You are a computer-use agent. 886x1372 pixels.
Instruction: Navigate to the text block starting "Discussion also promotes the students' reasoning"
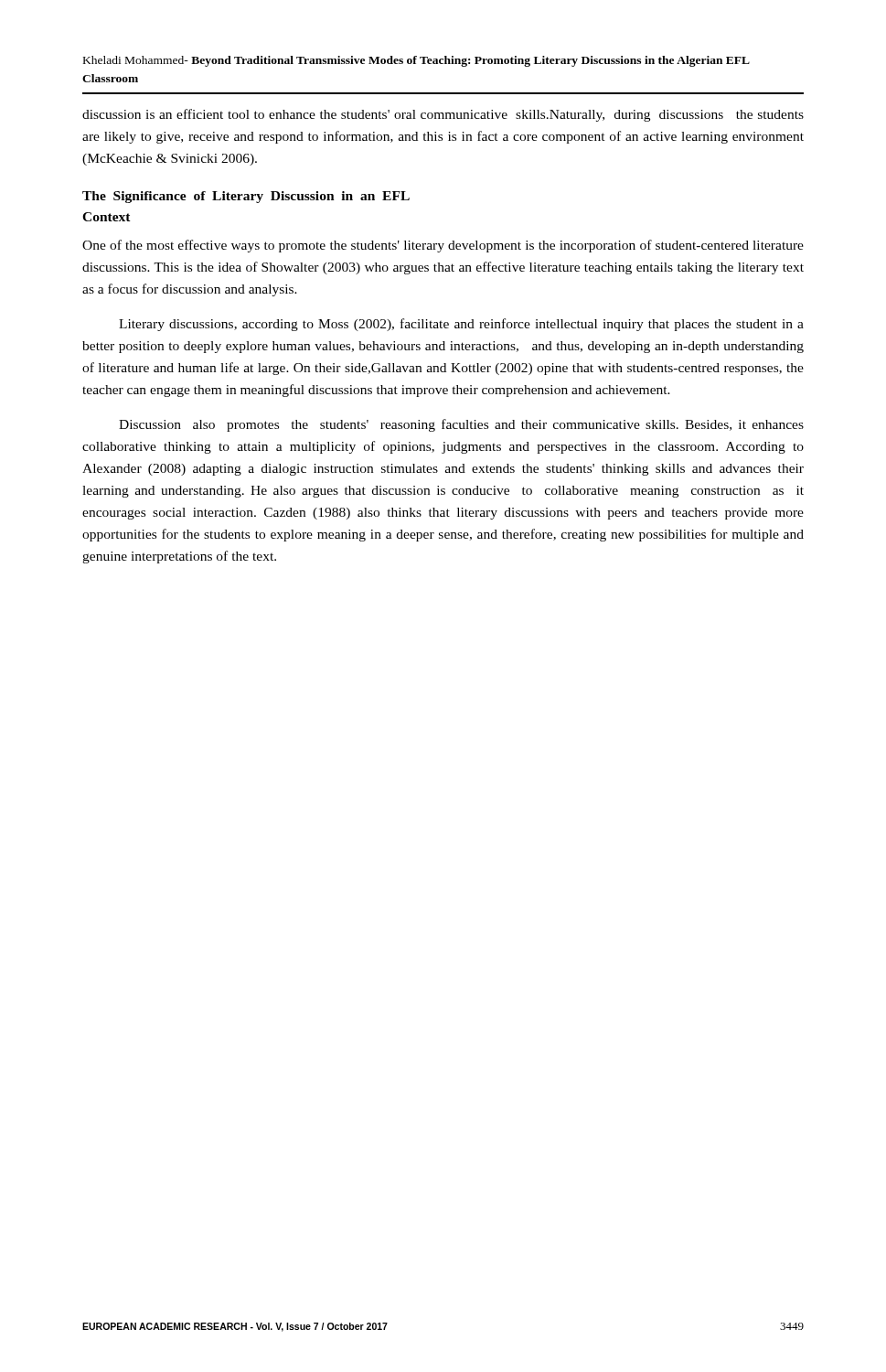pos(443,490)
